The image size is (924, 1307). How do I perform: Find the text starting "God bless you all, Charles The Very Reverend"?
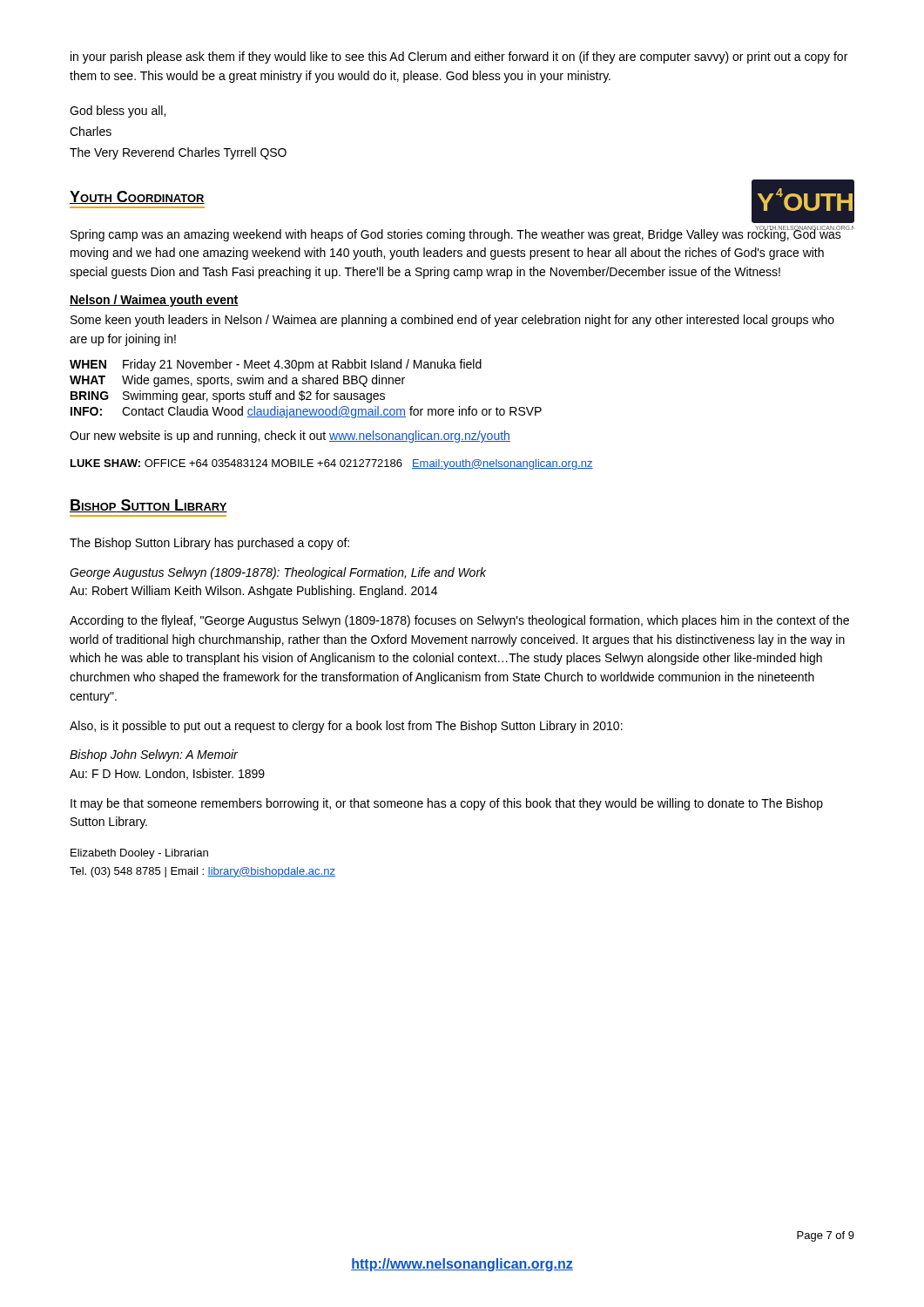coord(118,112)
